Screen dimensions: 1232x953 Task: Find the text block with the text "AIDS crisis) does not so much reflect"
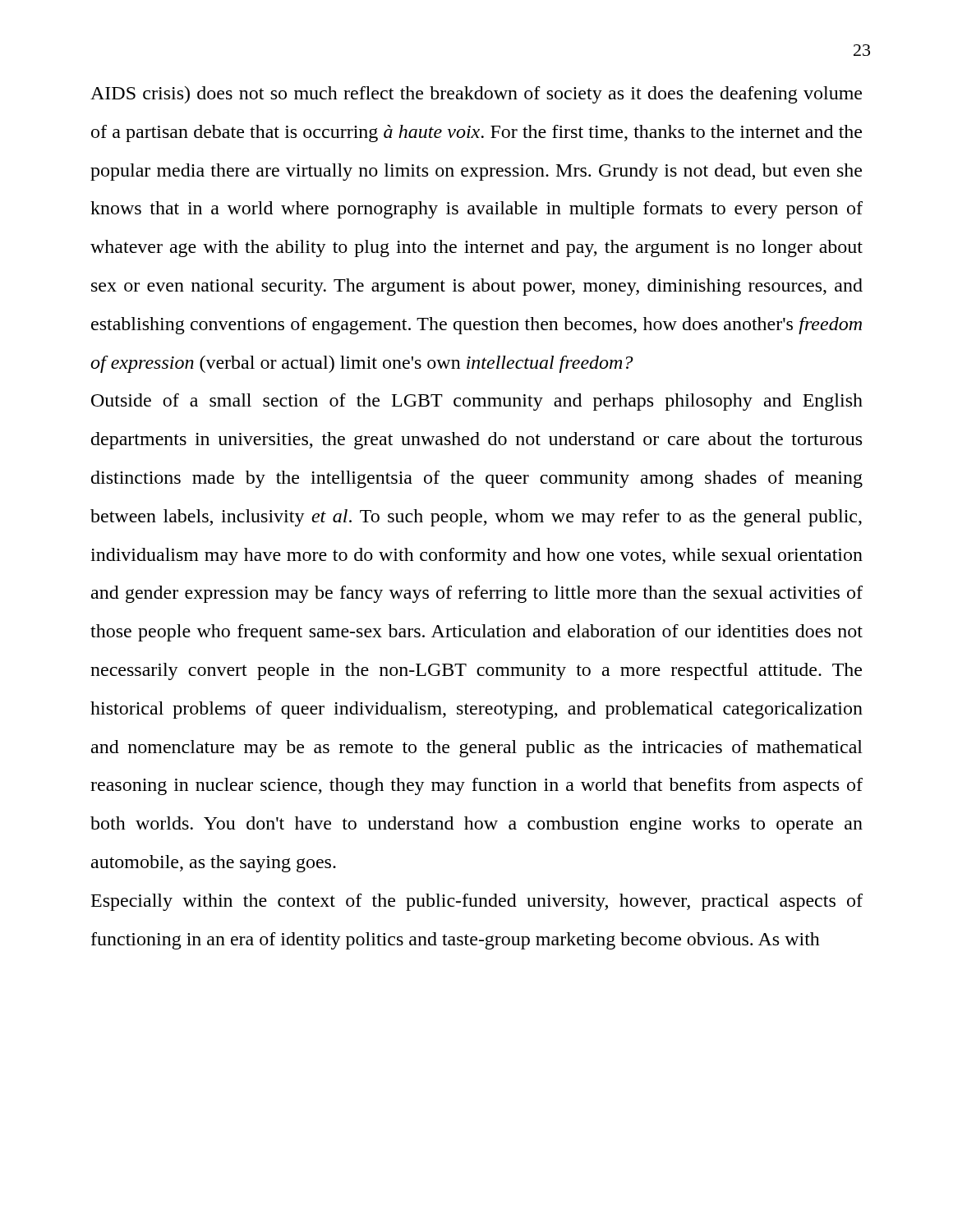[x=476, y=95]
